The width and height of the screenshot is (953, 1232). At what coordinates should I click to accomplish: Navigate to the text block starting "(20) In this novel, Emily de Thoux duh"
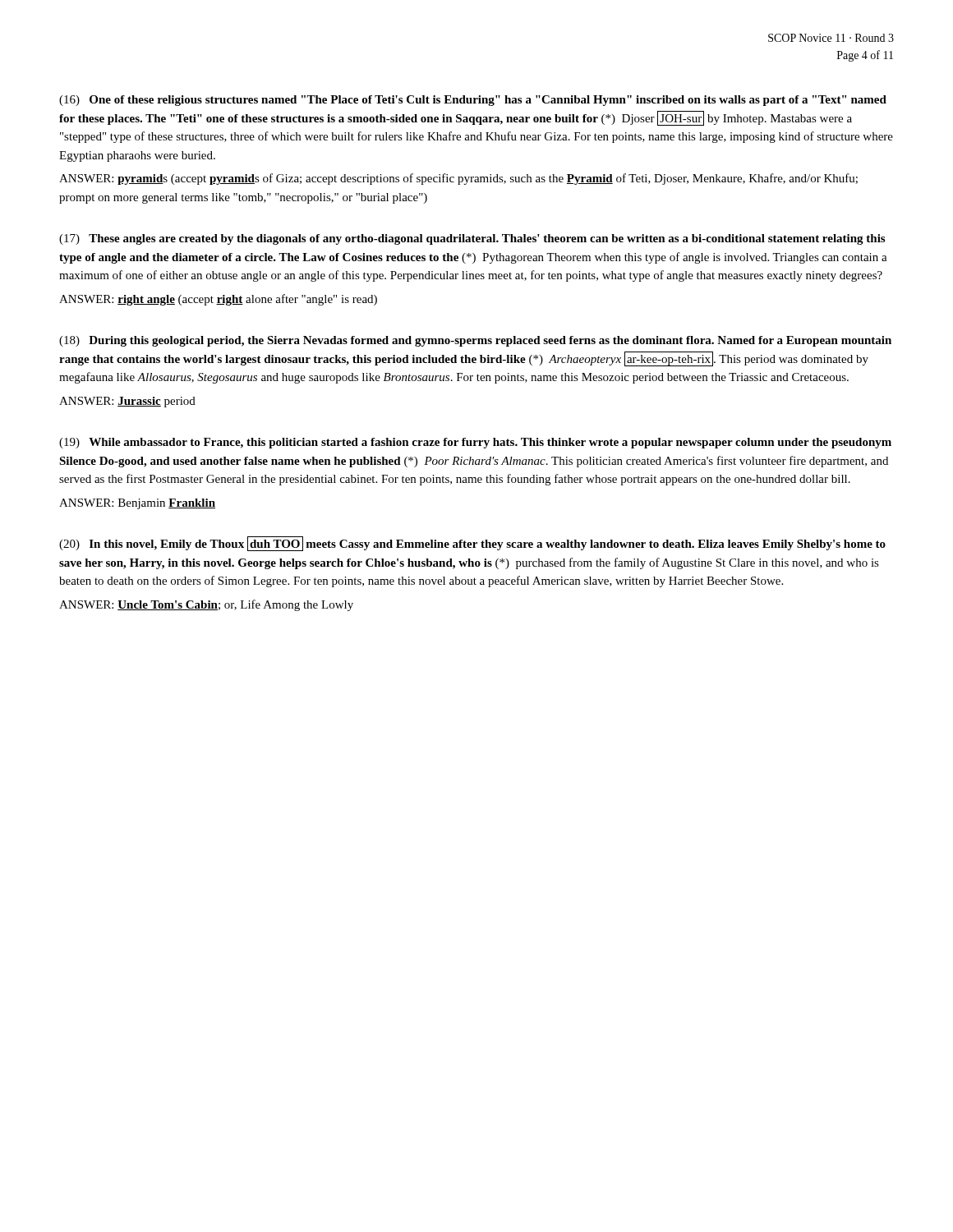click(x=472, y=562)
